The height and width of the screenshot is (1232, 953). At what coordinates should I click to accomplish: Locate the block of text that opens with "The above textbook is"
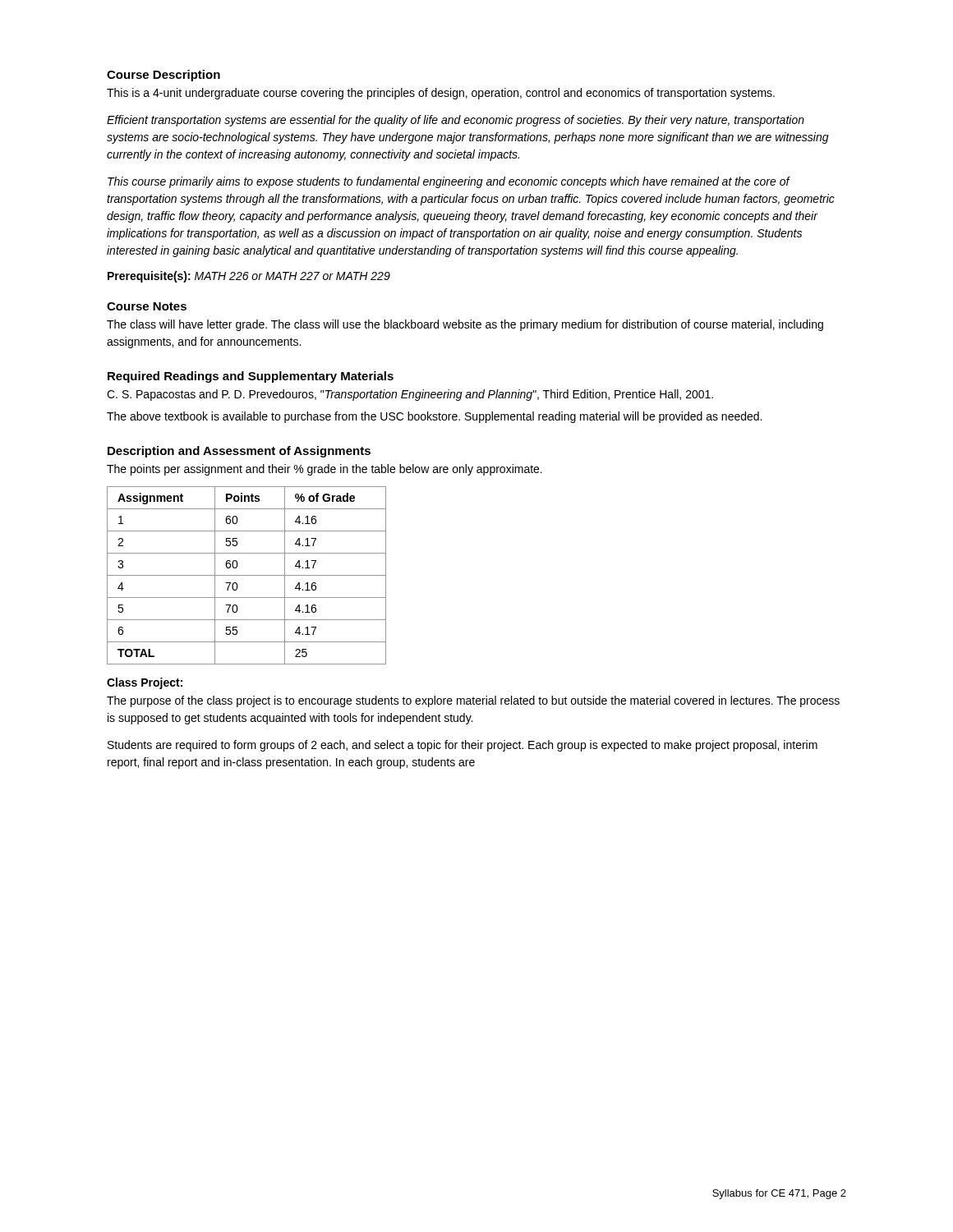tap(435, 416)
